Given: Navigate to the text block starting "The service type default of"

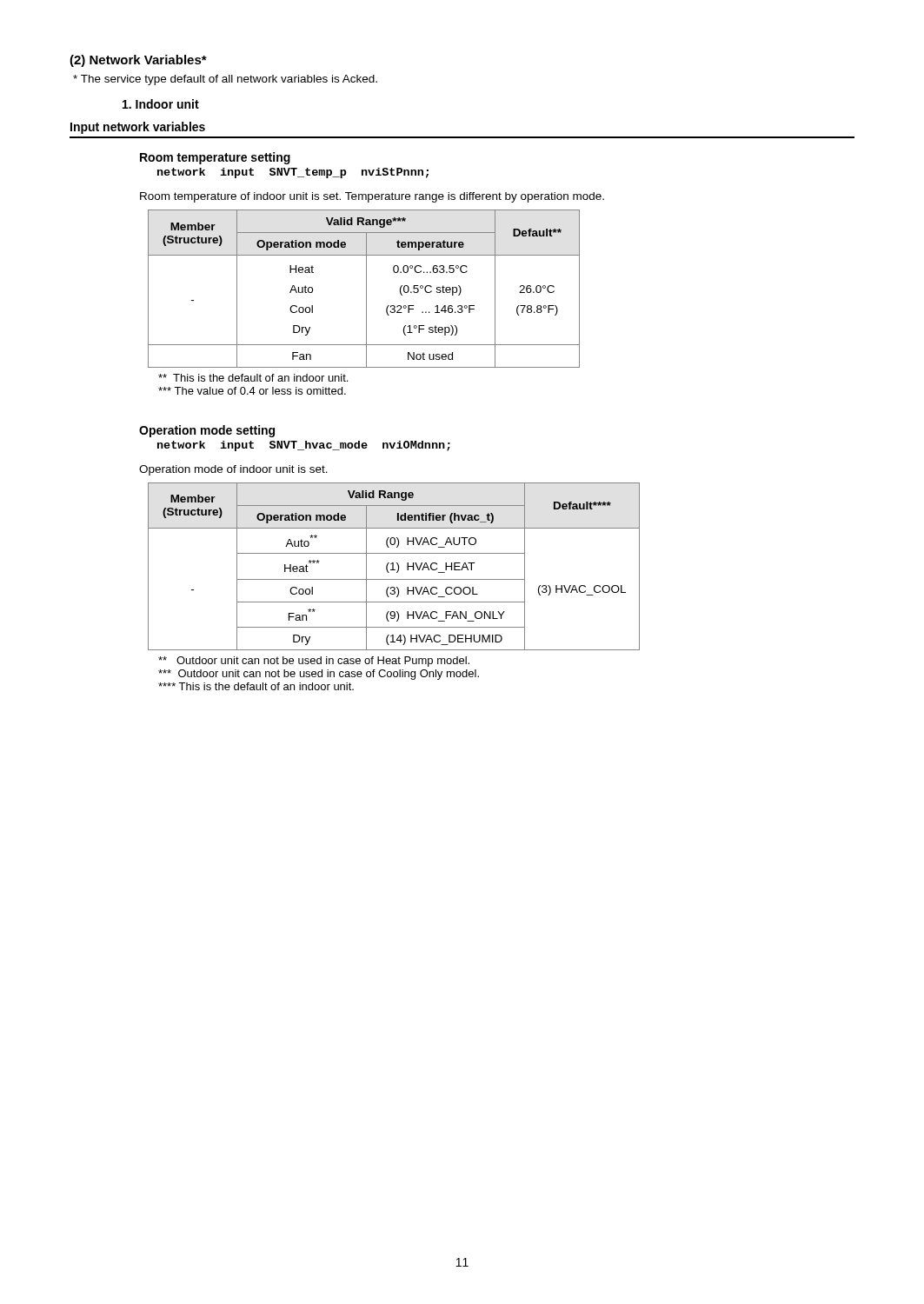Looking at the screenshot, I should pyautogui.click(x=226, y=79).
